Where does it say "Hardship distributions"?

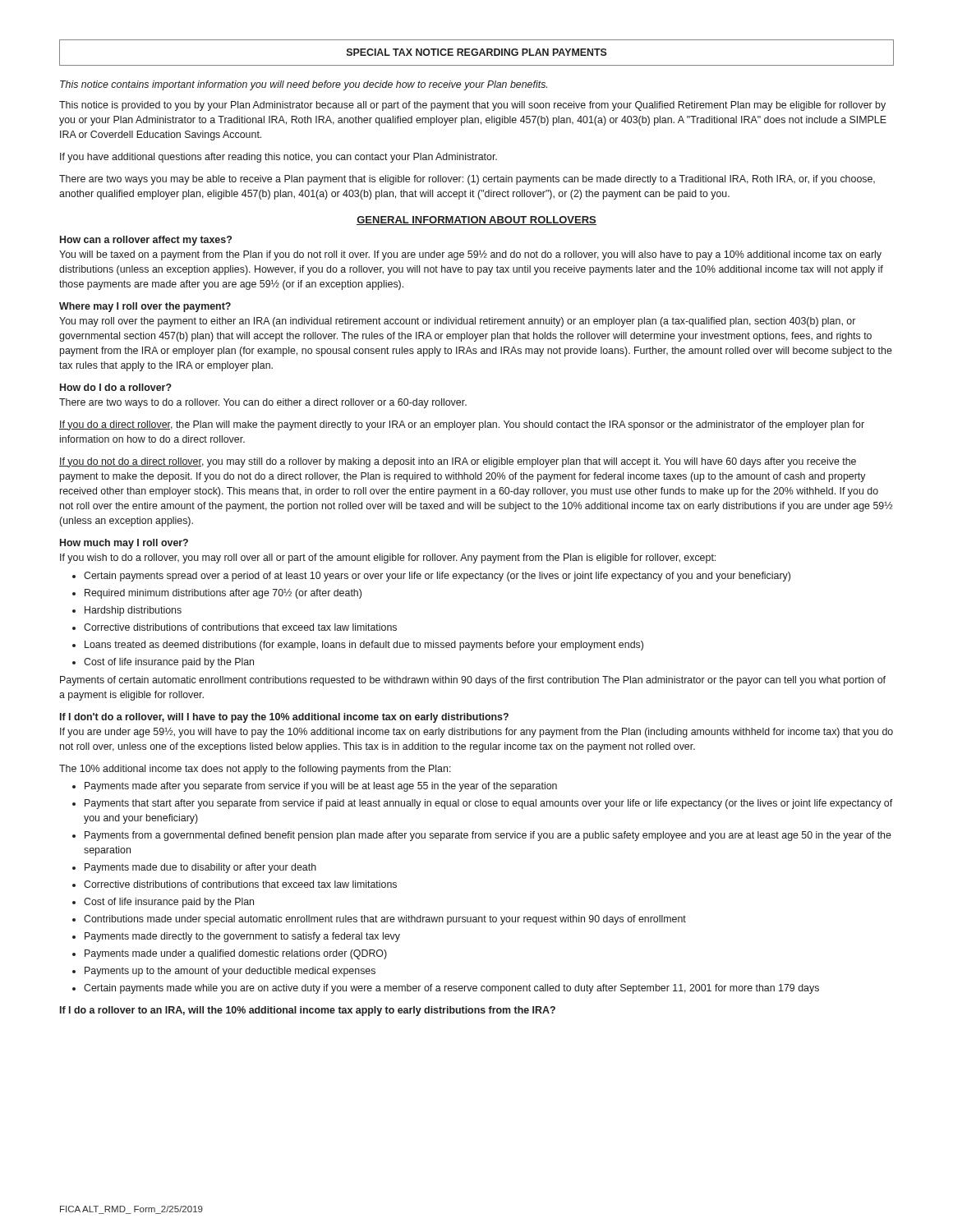[133, 610]
